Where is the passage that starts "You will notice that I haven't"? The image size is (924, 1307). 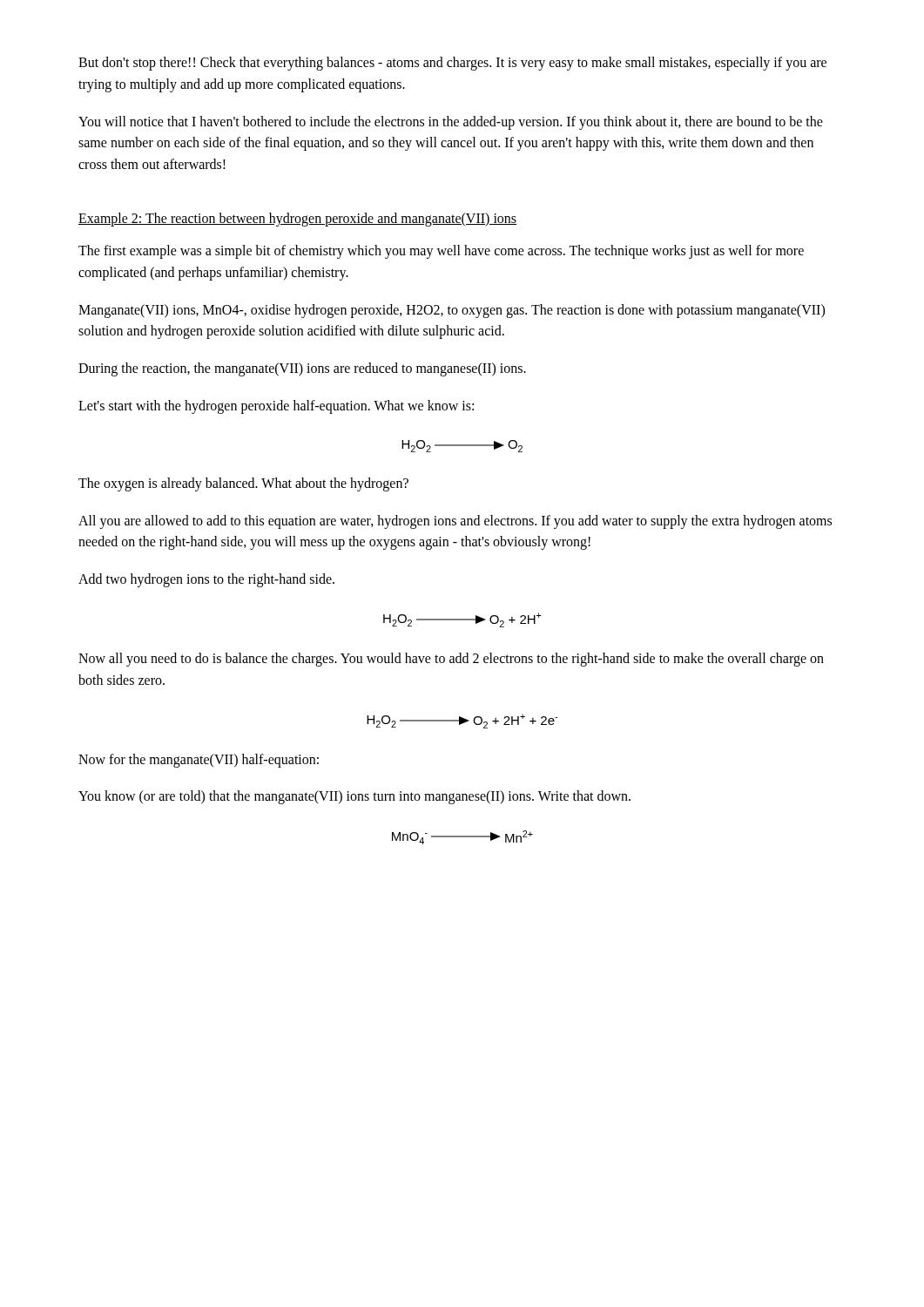click(451, 143)
